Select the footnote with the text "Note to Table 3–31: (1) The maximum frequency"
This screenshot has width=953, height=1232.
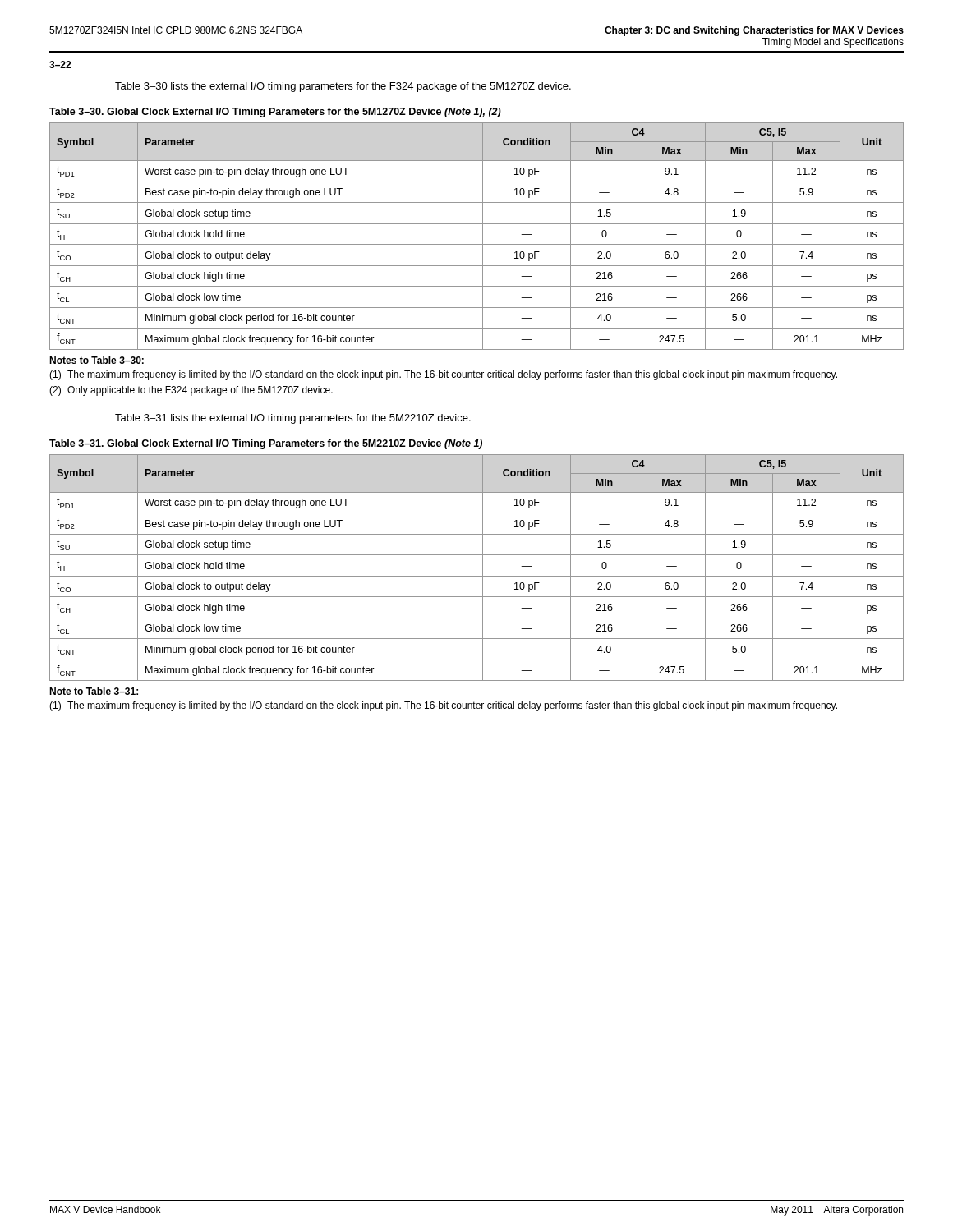(x=476, y=700)
